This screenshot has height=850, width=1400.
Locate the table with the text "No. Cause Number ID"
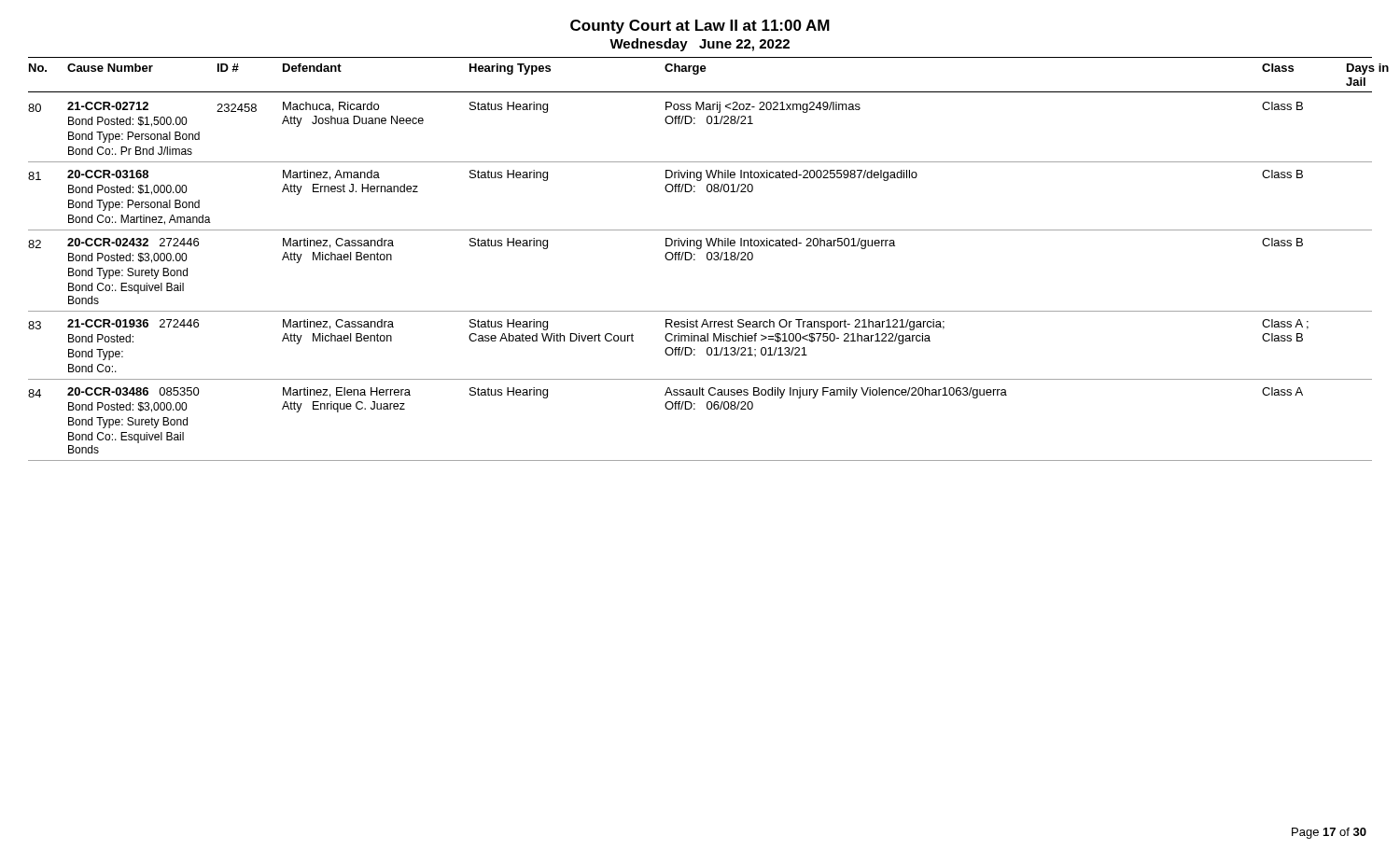[x=700, y=259]
